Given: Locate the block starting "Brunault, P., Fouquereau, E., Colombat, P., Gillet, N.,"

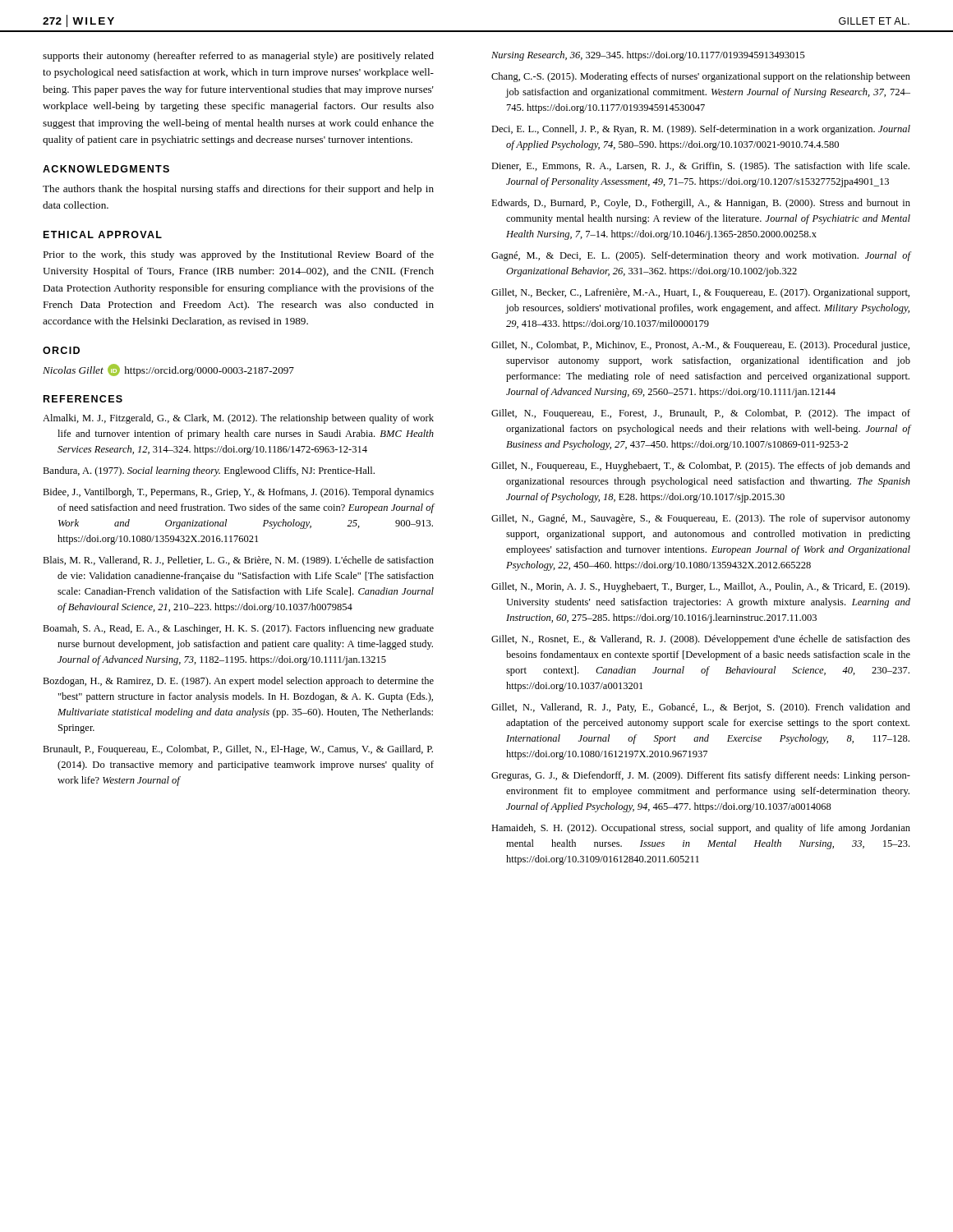Looking at the screenshot, I should 238,765.
